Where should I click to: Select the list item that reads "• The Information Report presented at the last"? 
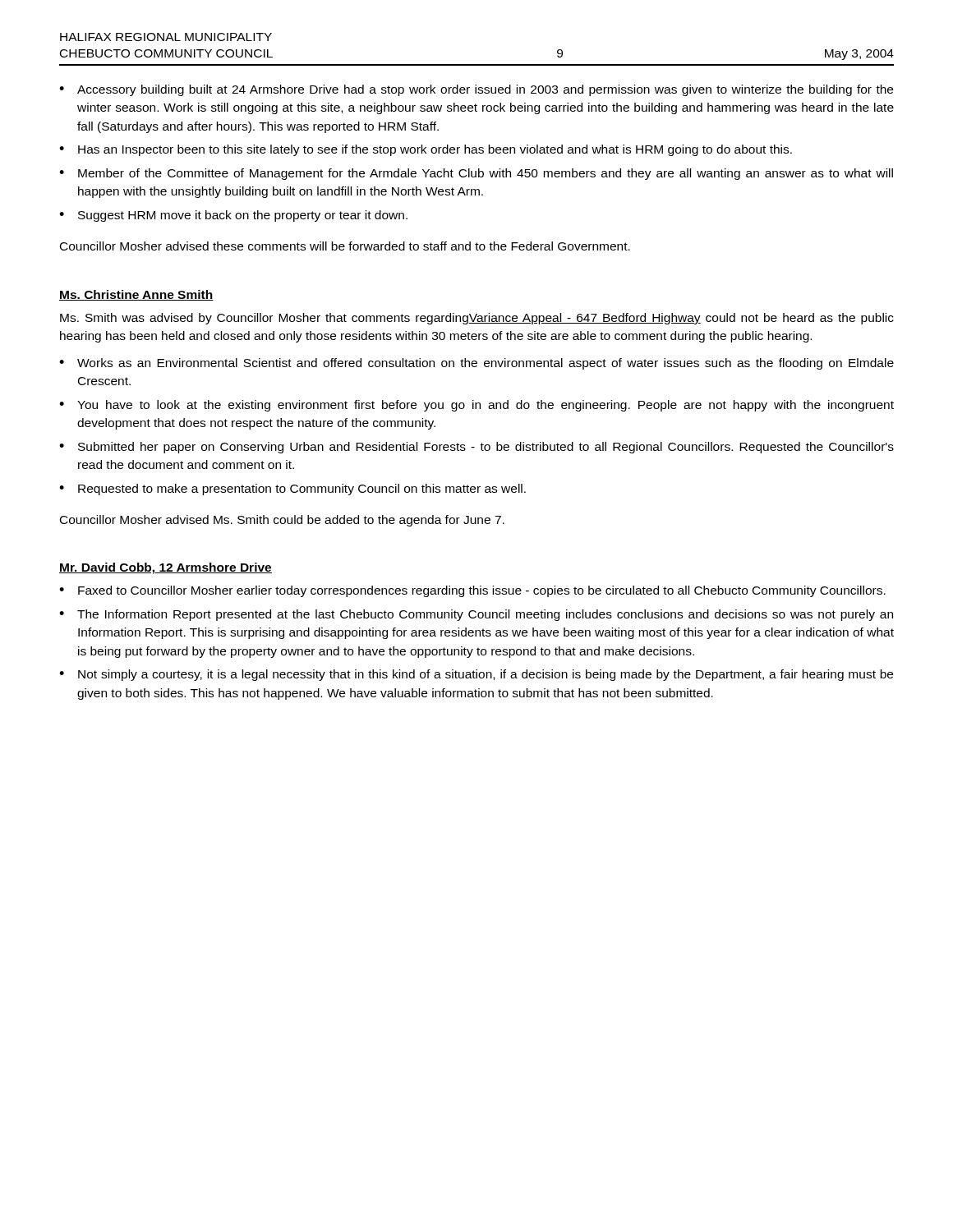click(476, 633)
